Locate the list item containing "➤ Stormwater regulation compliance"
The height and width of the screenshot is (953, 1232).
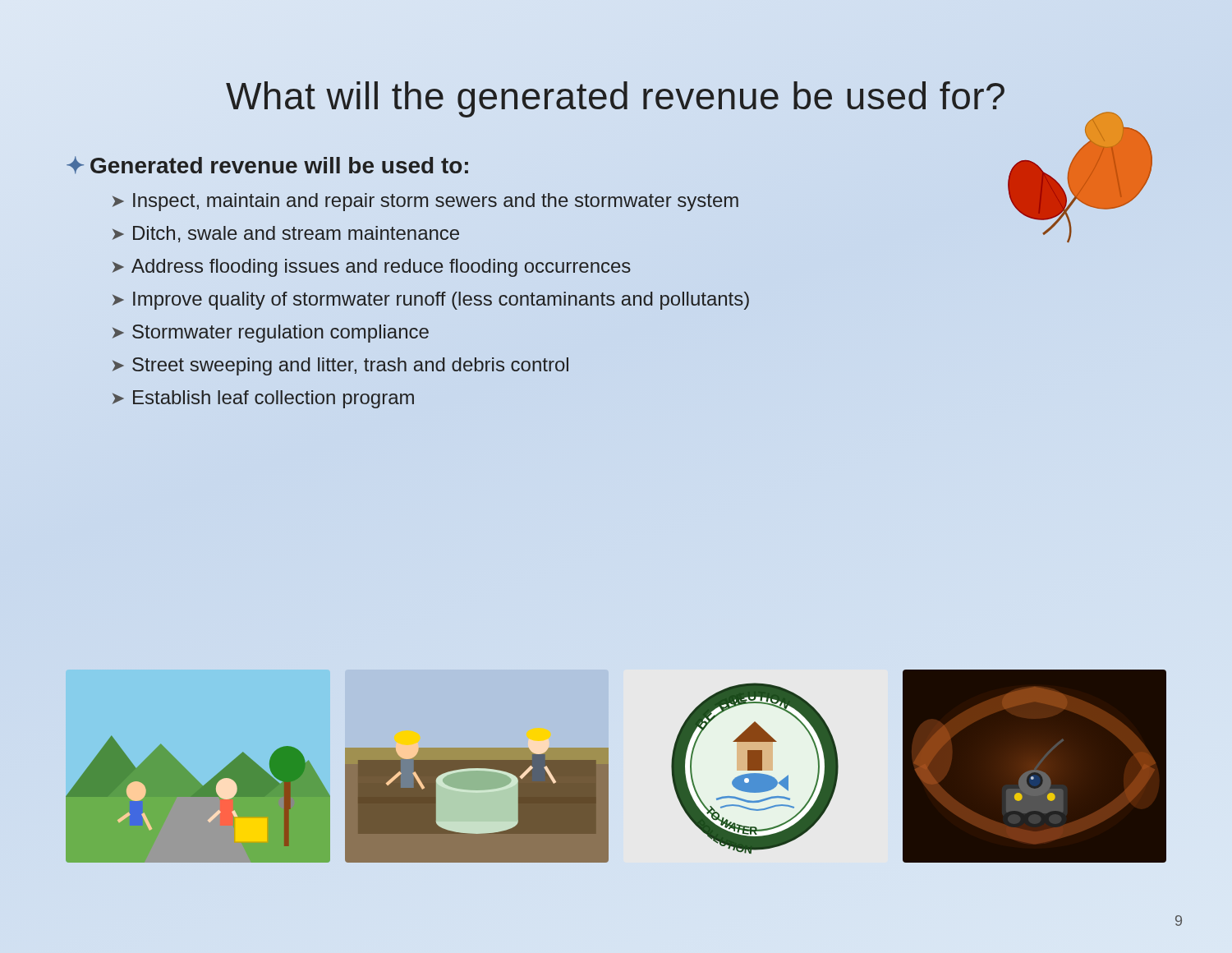click(x=270, y=332)
